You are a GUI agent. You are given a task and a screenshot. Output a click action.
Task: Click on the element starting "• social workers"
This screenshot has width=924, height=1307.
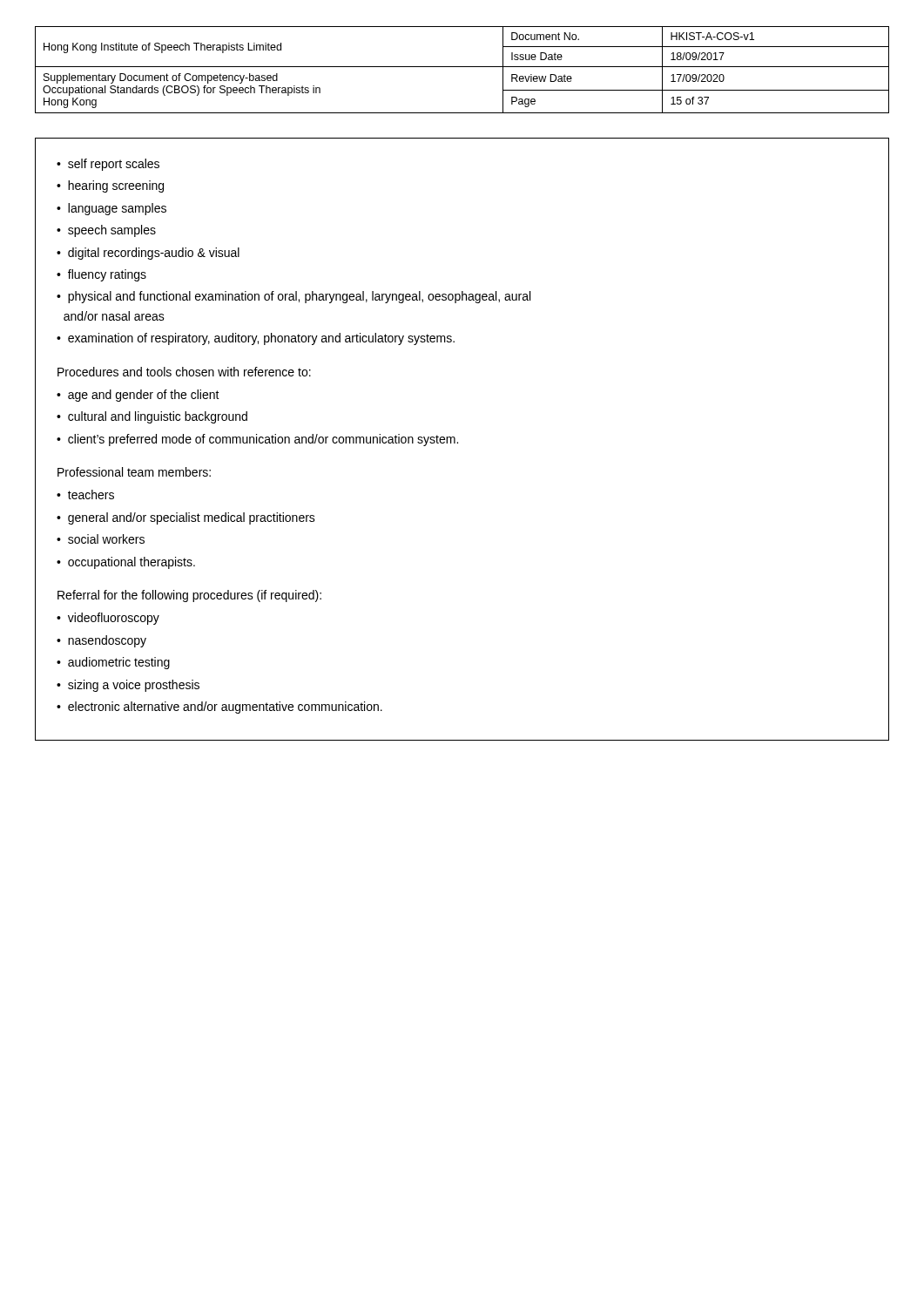pyautogui.click(x=101, y=540)
